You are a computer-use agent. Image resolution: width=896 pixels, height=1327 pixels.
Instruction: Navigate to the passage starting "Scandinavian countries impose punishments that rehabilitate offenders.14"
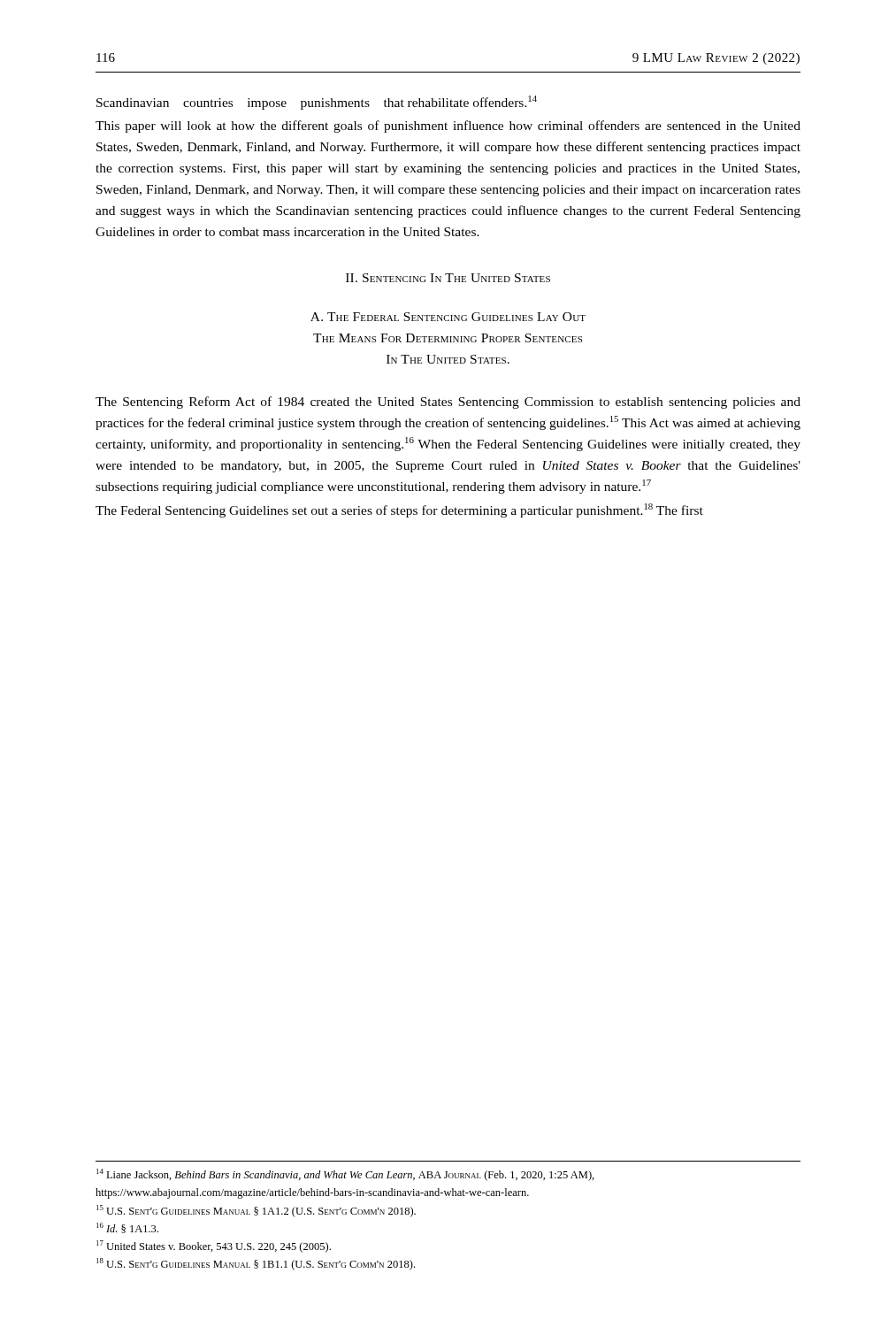click(448, 103)
